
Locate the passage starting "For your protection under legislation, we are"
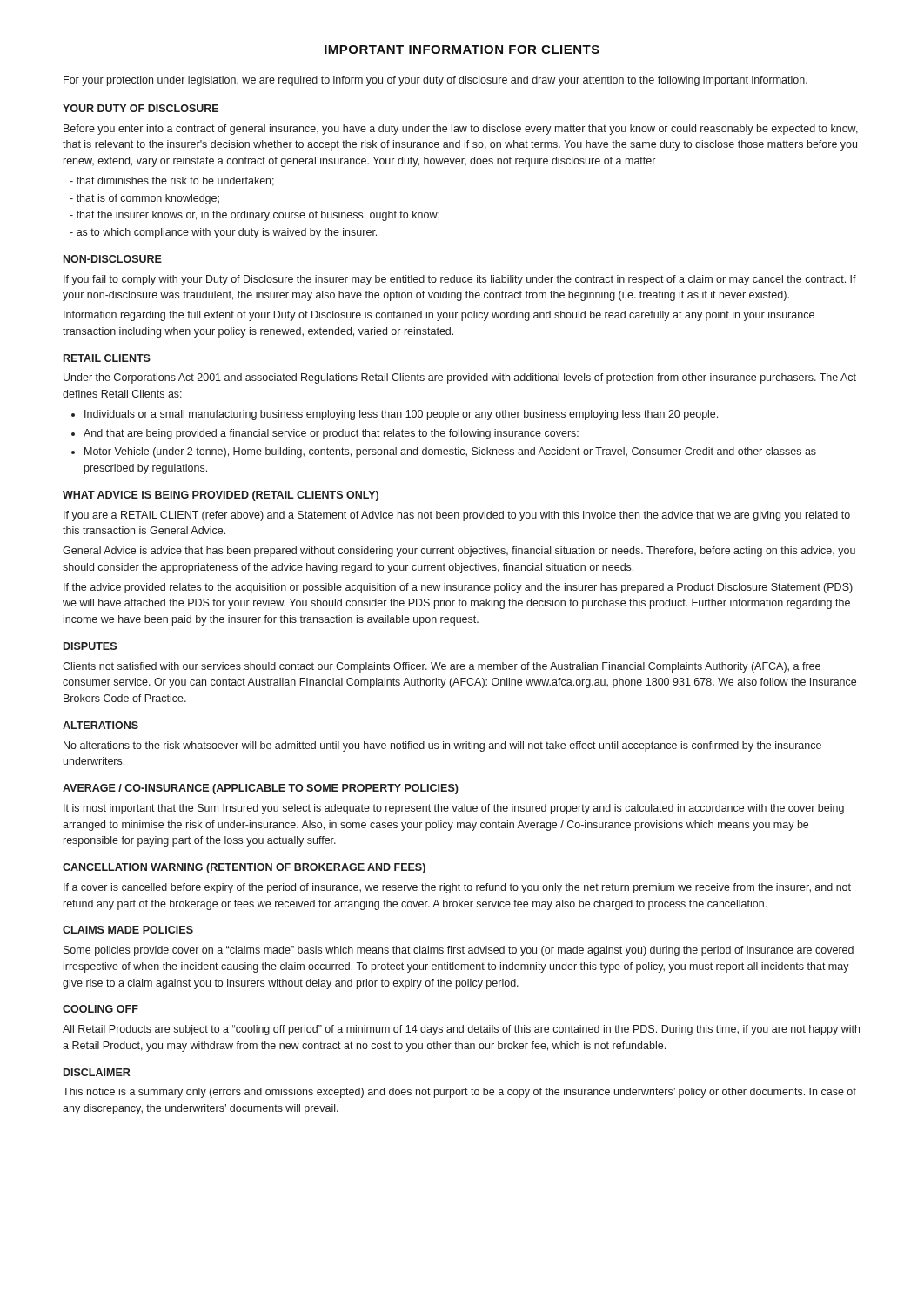(x=435, y=80)
